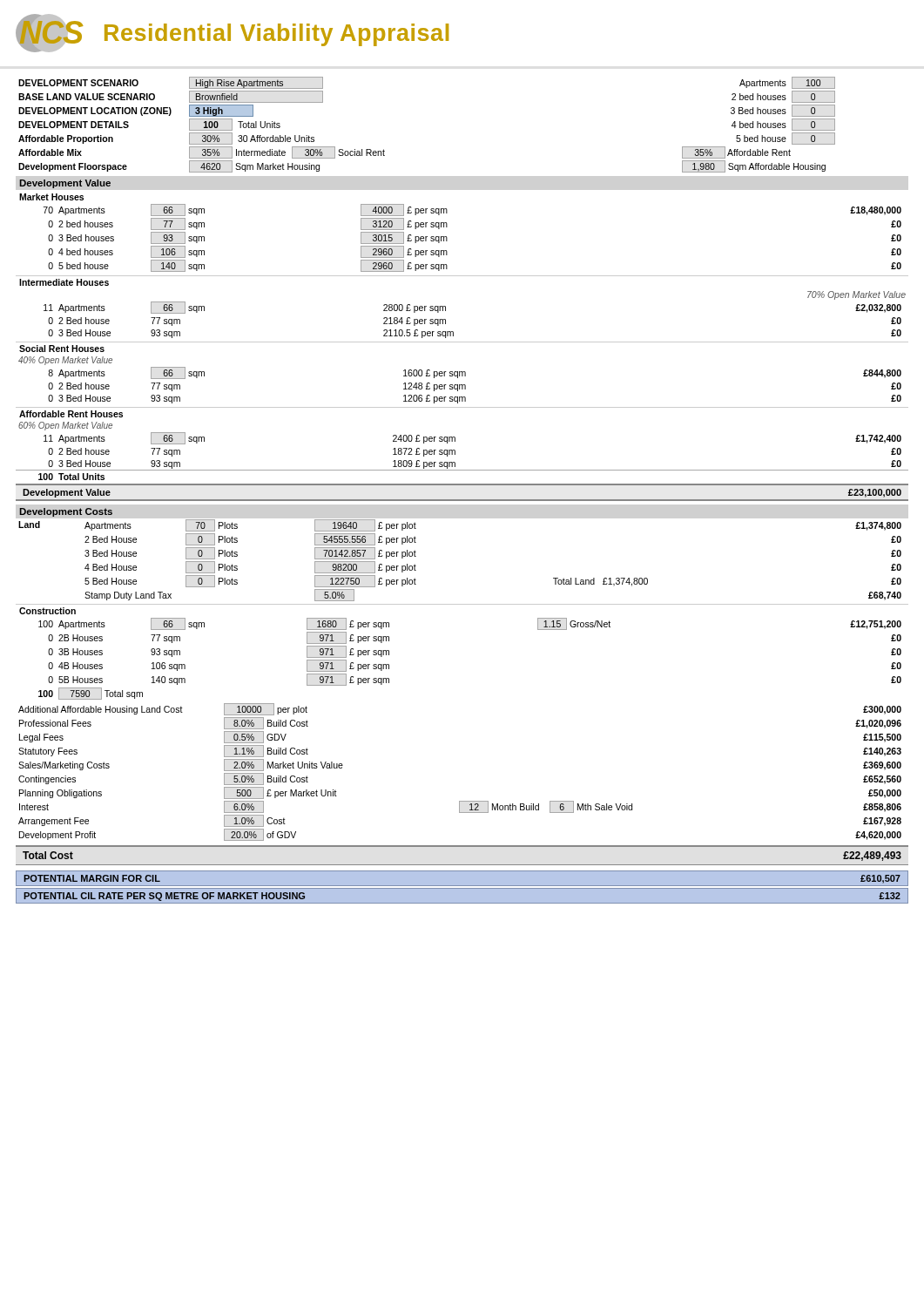924x1307 pixels.
Task: Find the block starting "POTENTIAL CIL RATE PER SQ METRE OF MARKET"
Action: click(462, 896)
